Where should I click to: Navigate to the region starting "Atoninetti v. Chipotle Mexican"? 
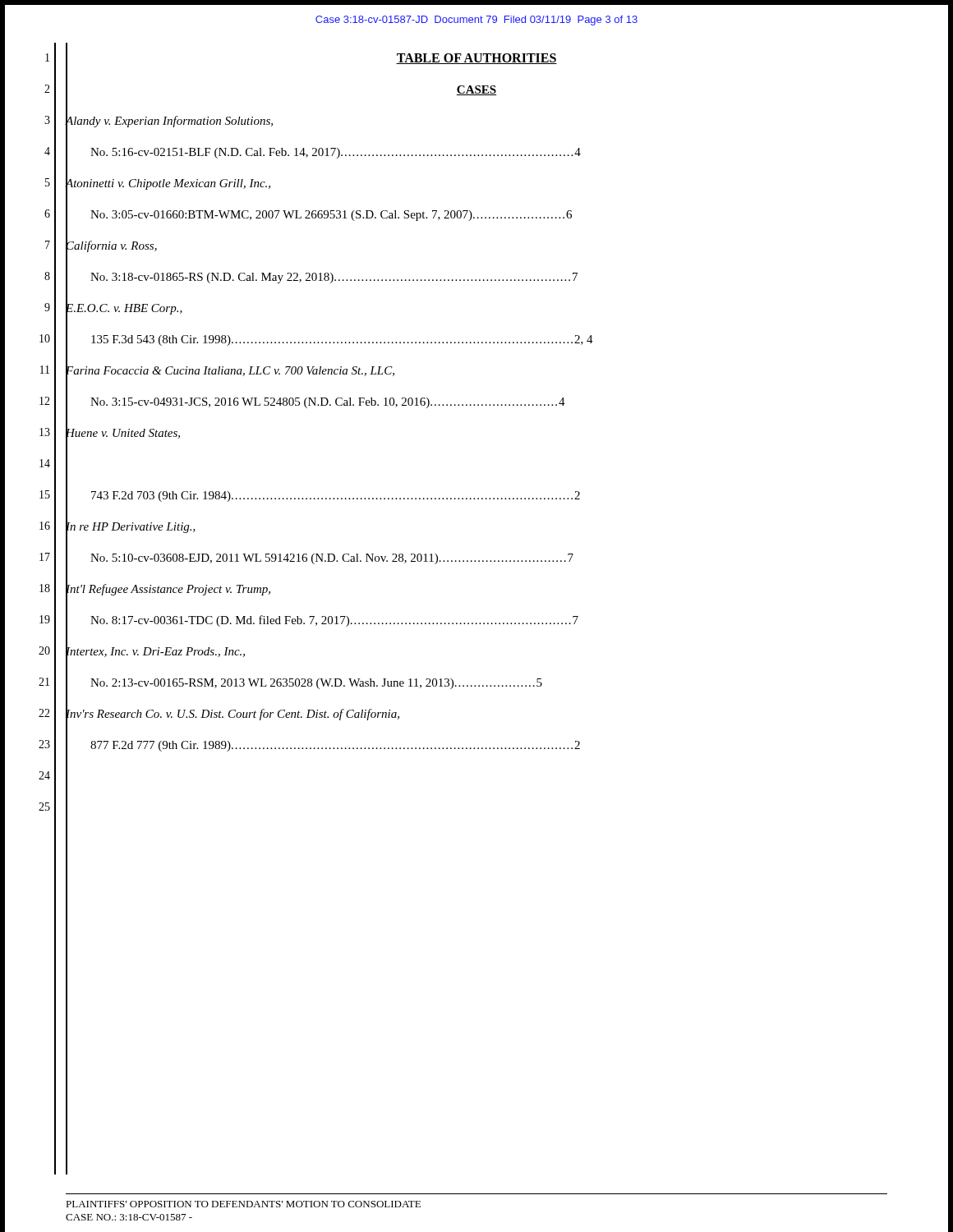point(168,183)
